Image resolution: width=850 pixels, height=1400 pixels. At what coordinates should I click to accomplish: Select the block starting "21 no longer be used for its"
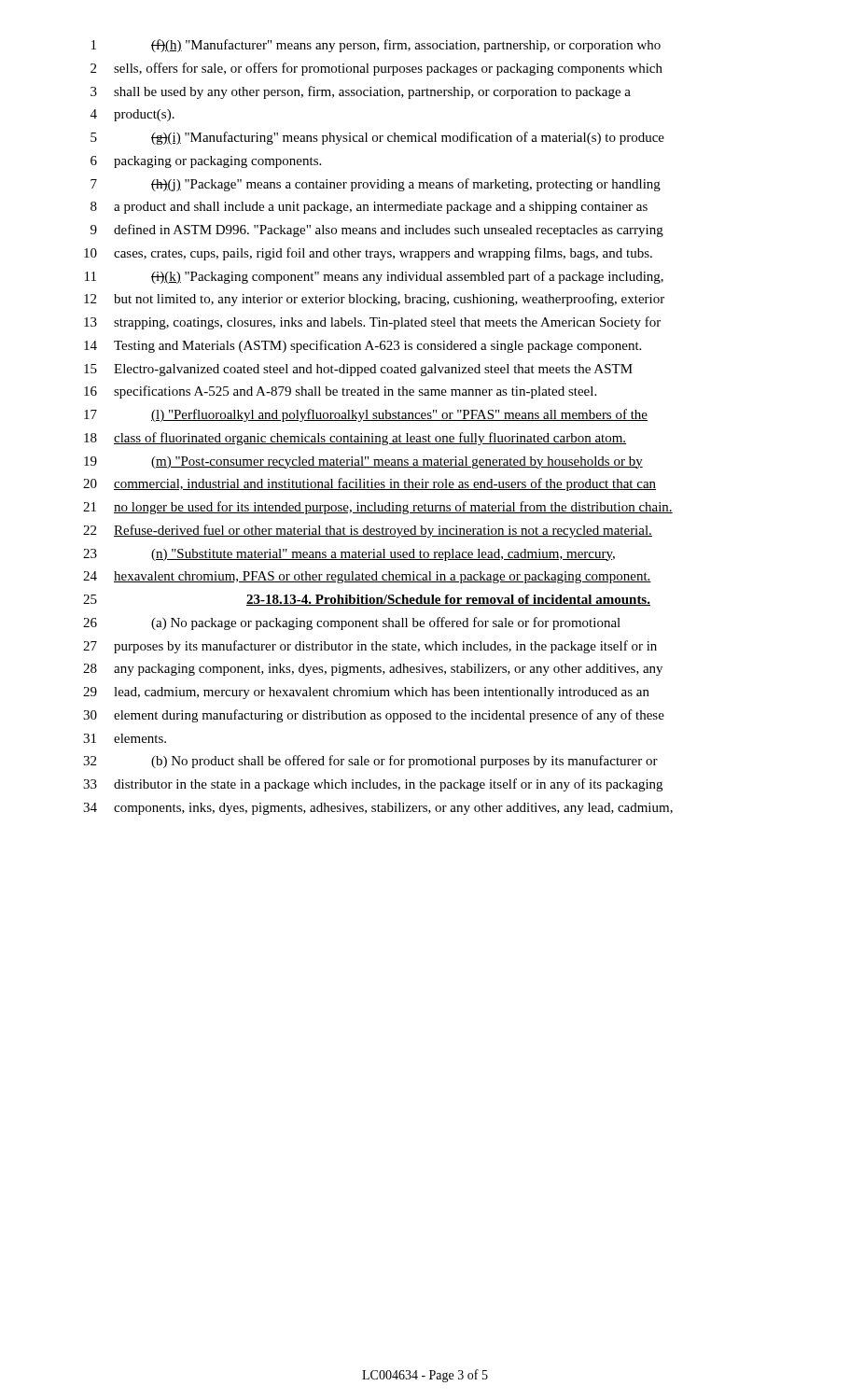425,507
